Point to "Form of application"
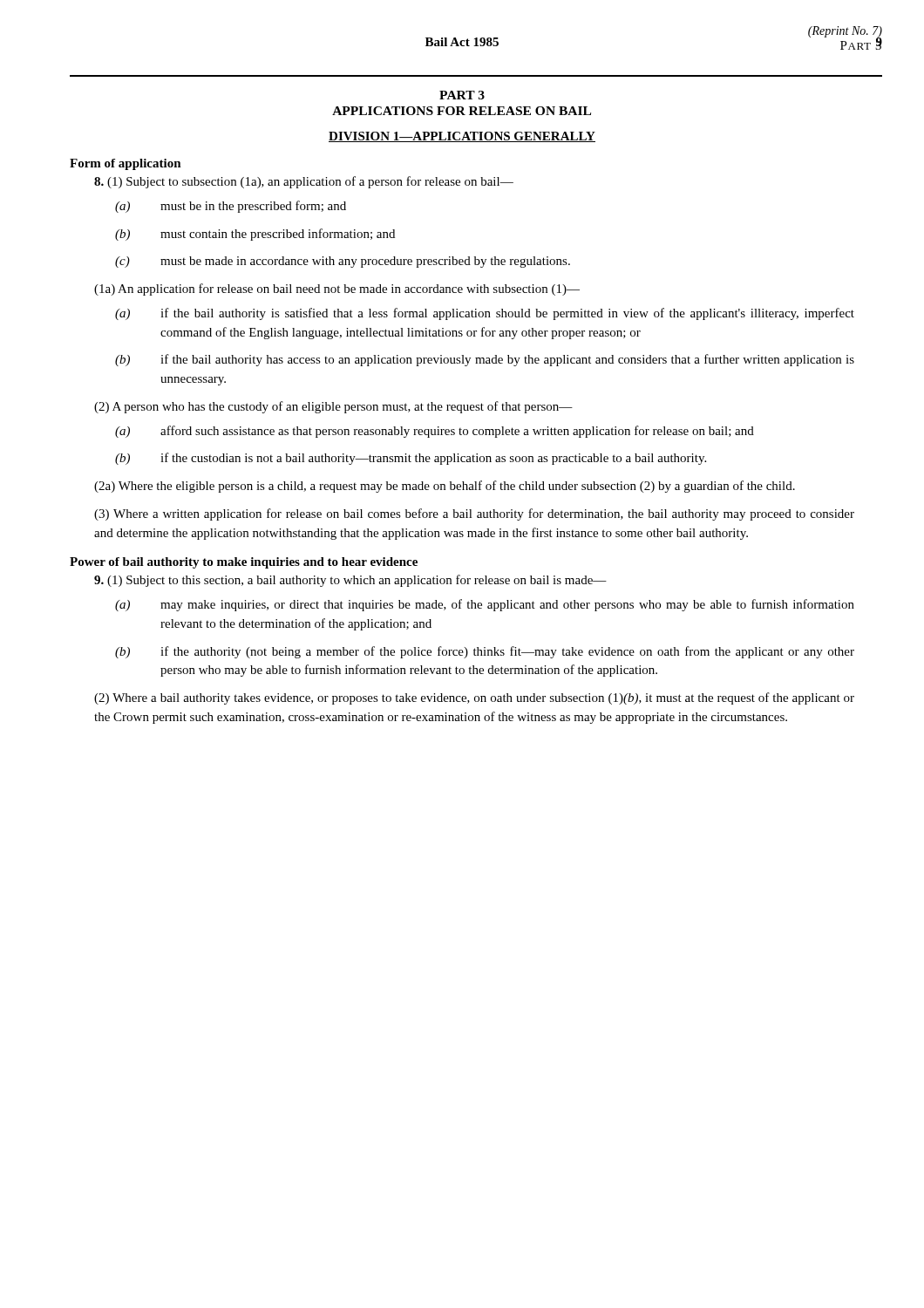Image resolution: width=924 pixels, height=1308 pixels. pyautogui.click(x=125, y=163)
